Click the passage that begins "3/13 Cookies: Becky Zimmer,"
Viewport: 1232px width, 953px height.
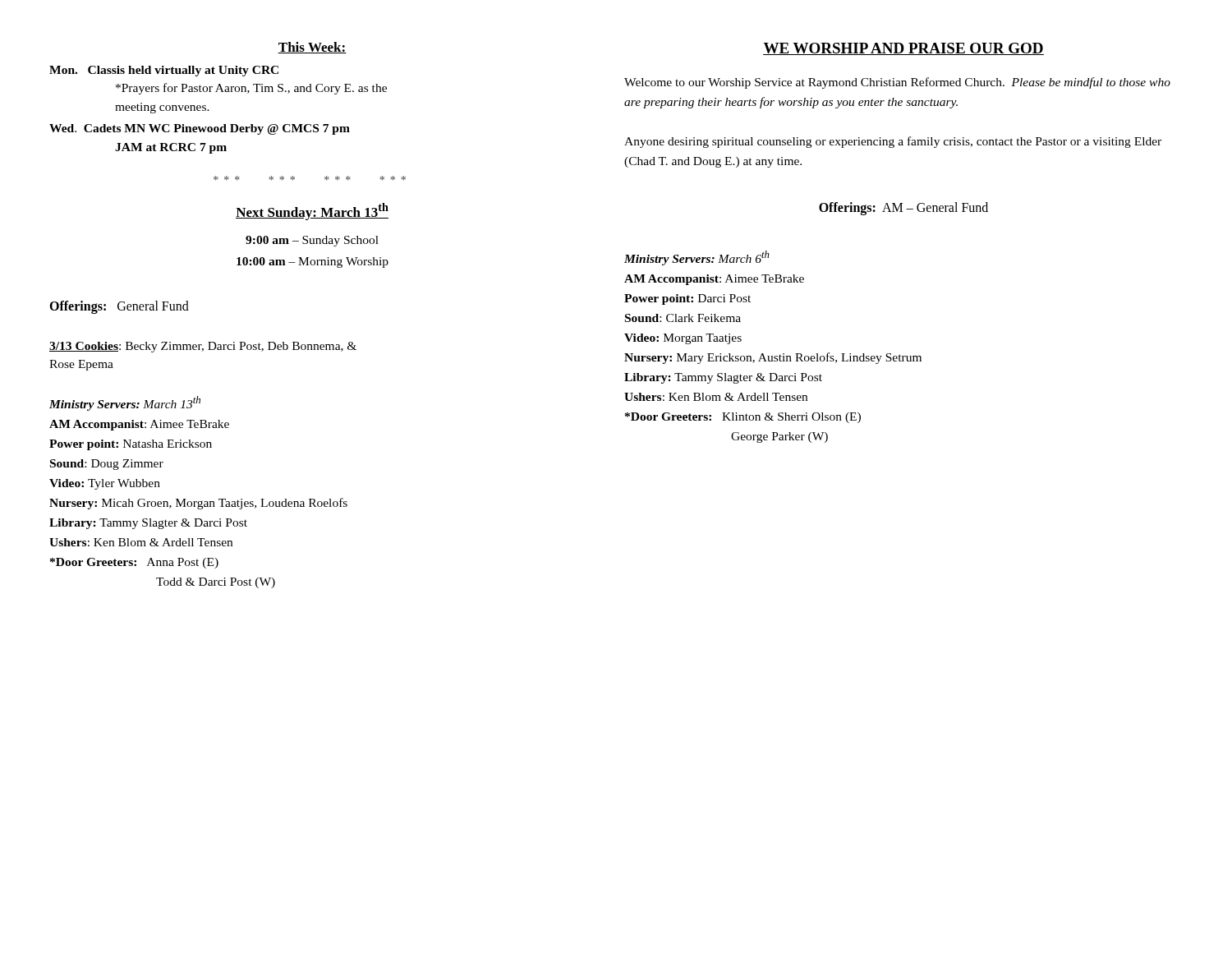click(203, 354)
